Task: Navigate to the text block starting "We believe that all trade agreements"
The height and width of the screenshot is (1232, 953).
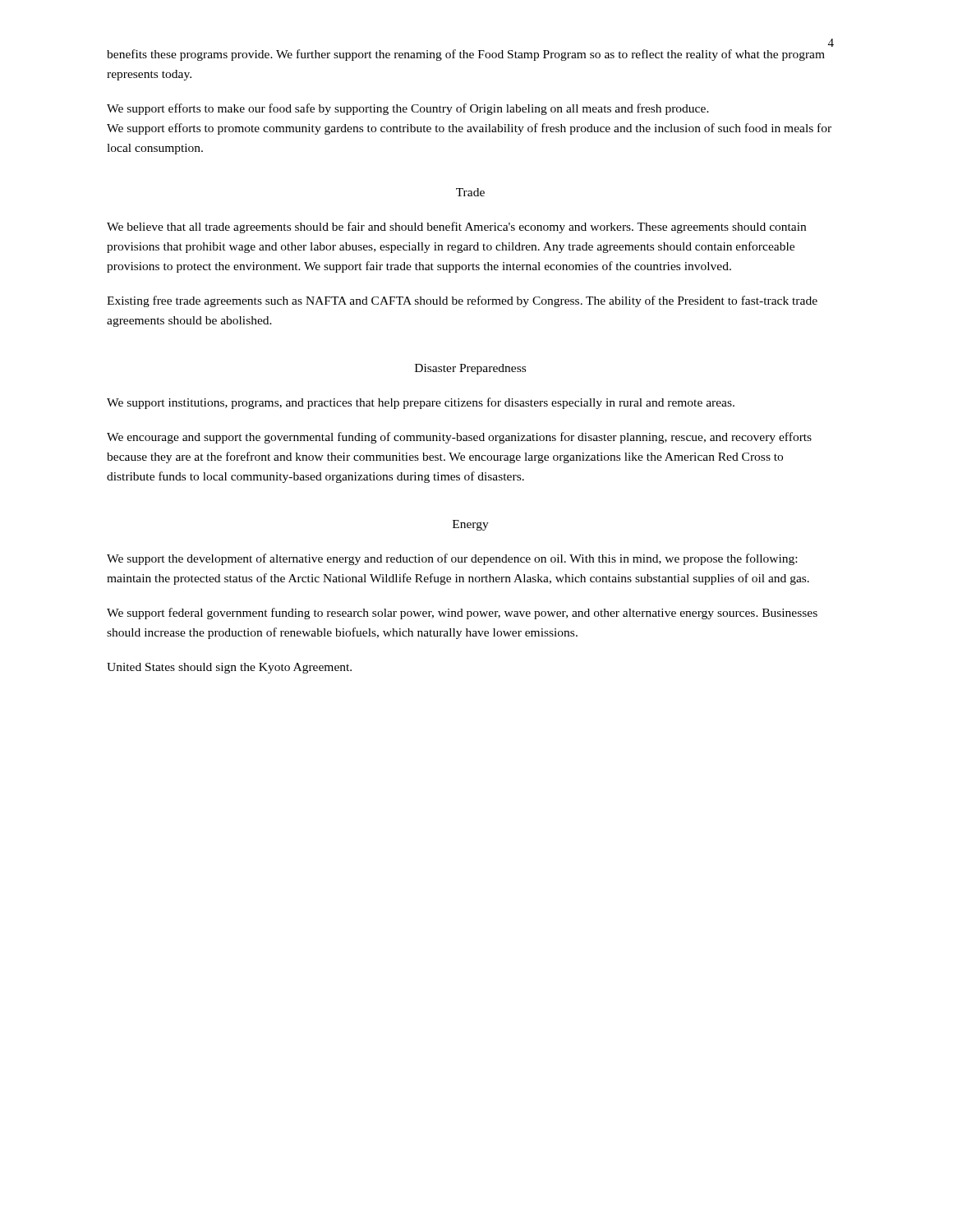Action: (457, 246)
